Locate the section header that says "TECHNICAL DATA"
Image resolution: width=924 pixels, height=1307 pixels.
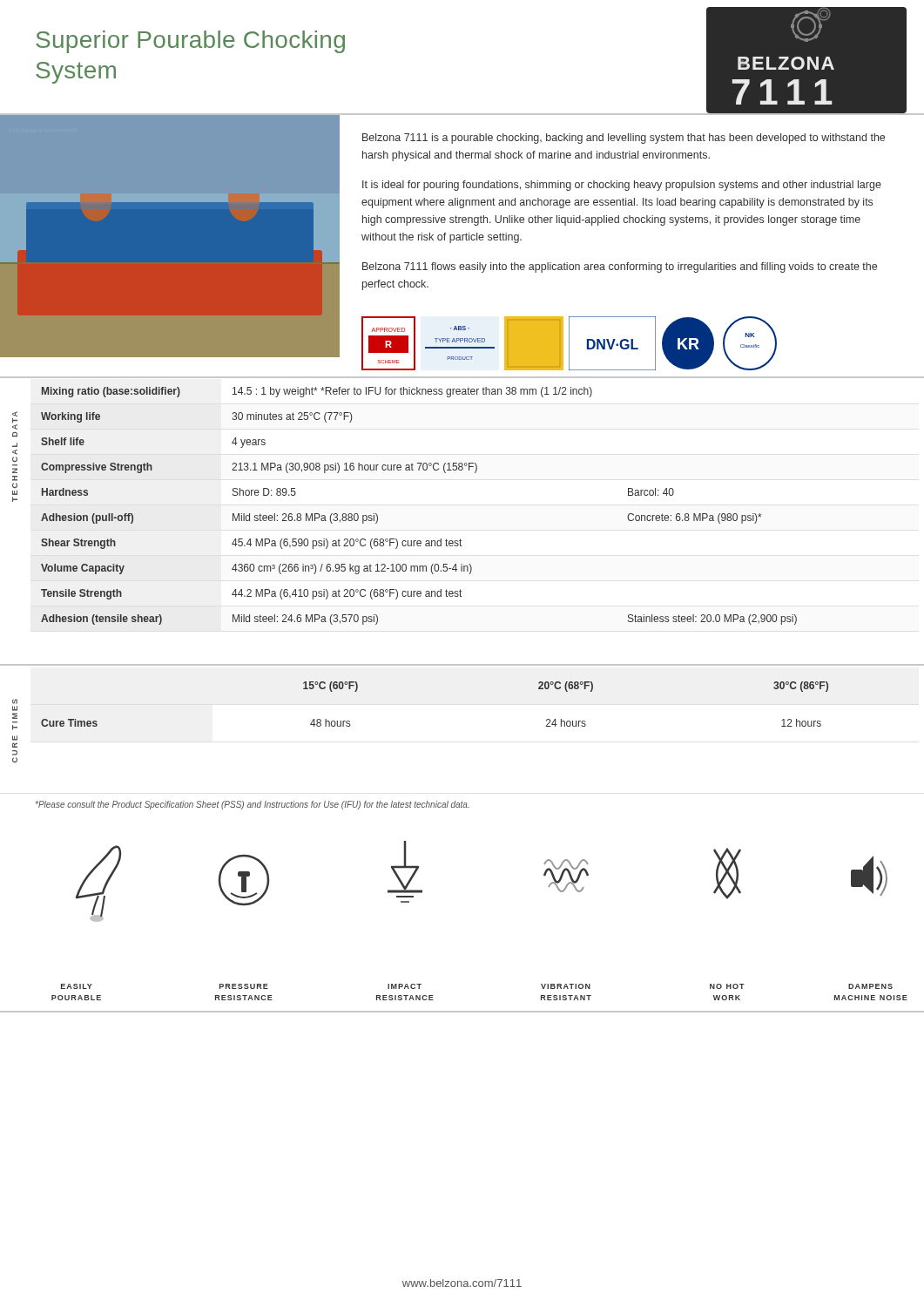point(15,456)
